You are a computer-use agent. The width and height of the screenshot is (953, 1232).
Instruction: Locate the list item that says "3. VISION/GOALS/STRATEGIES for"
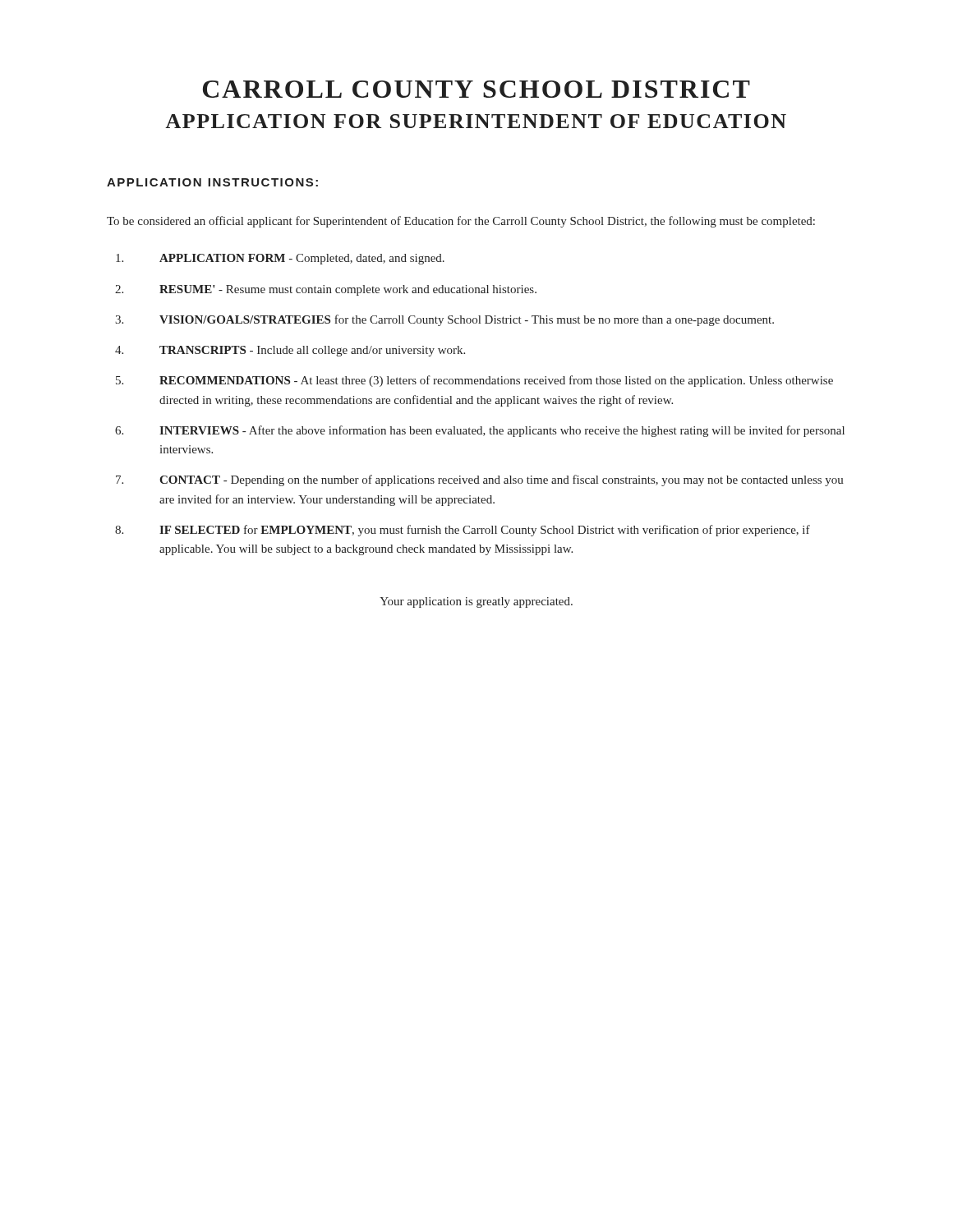[x=481, y=320]
